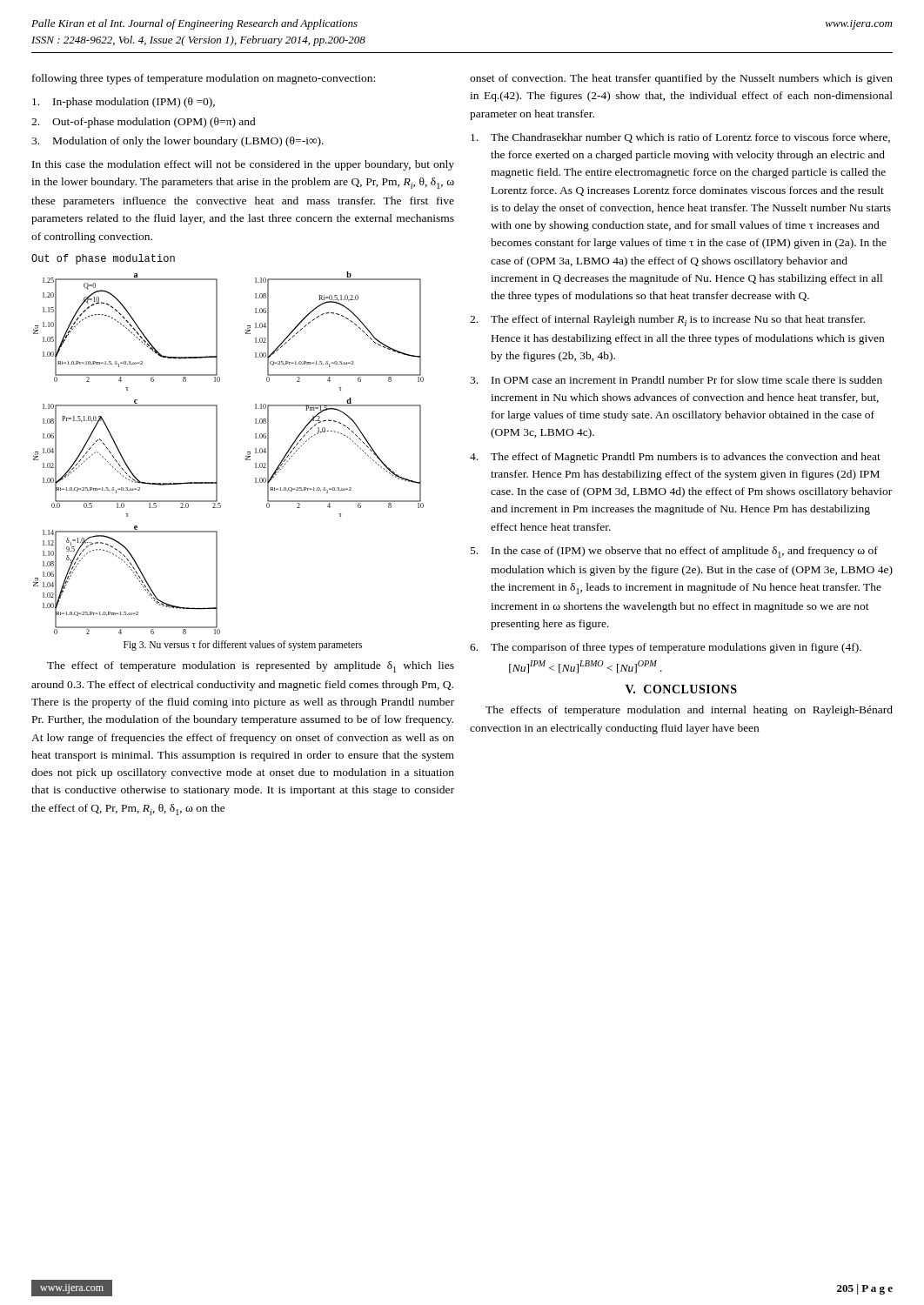Find the caption with the text "Fig 3. Nu versus"

coord(243,645)
